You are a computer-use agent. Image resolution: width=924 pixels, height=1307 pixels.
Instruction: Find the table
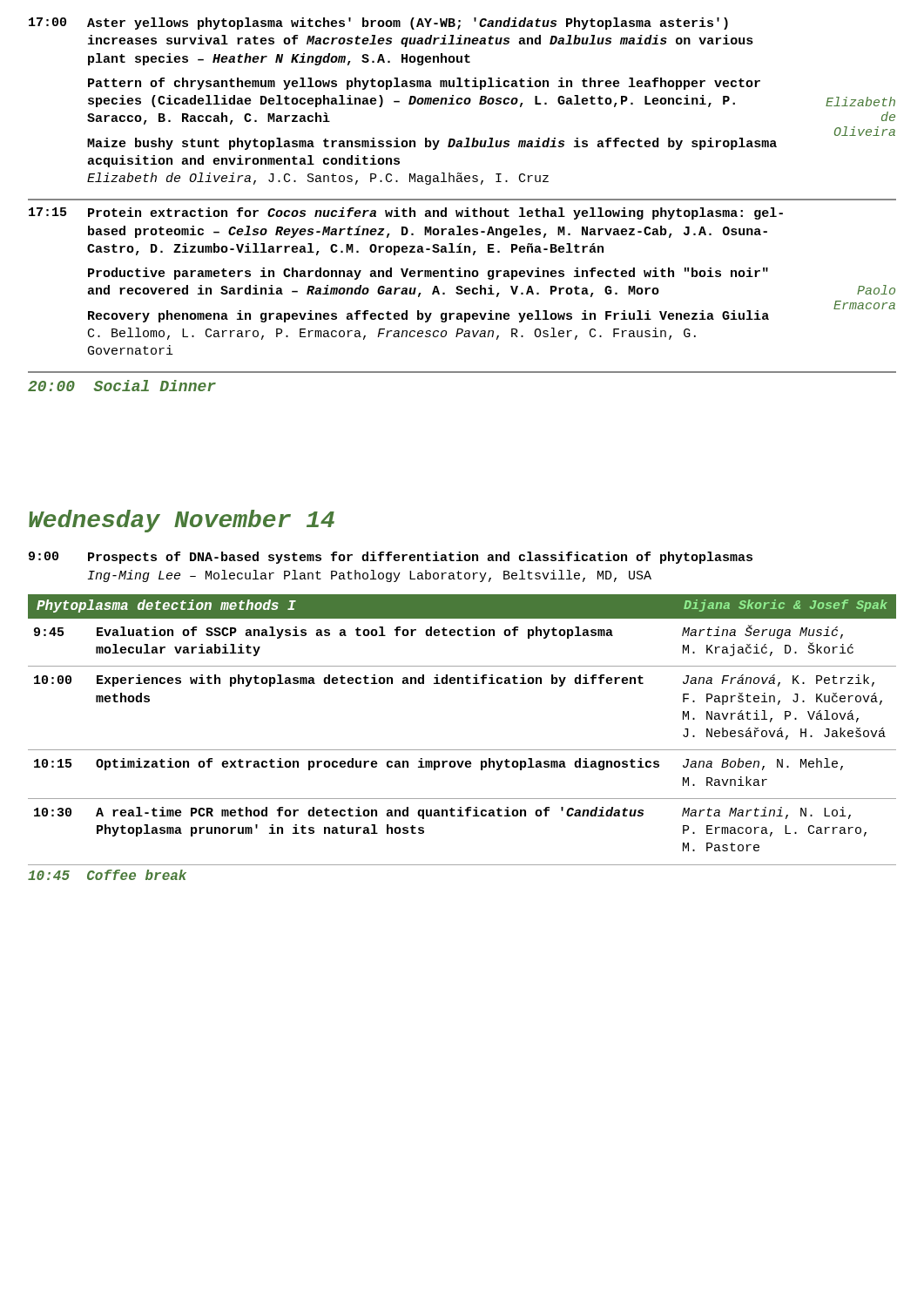point(462,742)
